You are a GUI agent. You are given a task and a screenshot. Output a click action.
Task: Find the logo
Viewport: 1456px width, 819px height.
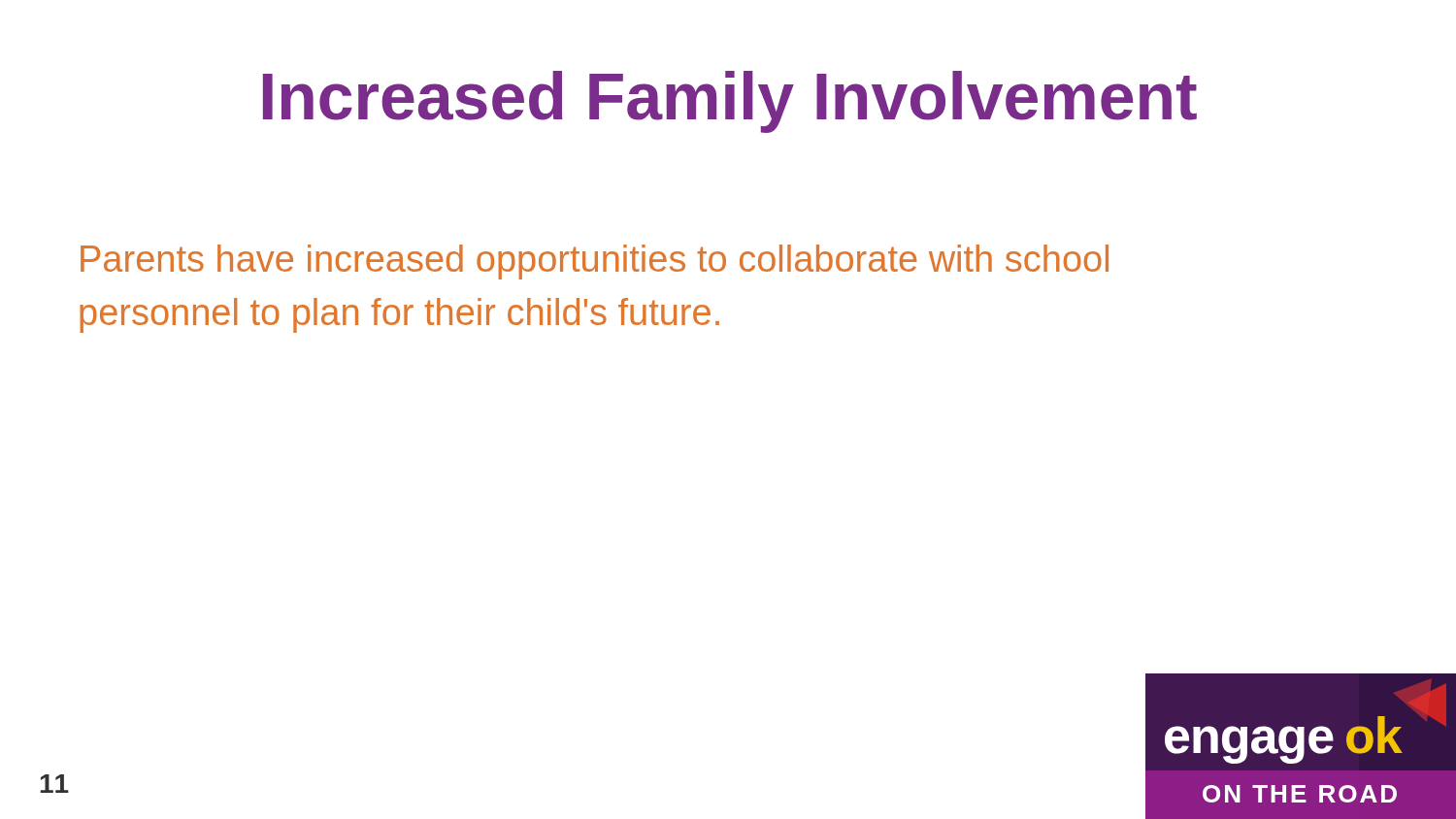pos(1301,746)
